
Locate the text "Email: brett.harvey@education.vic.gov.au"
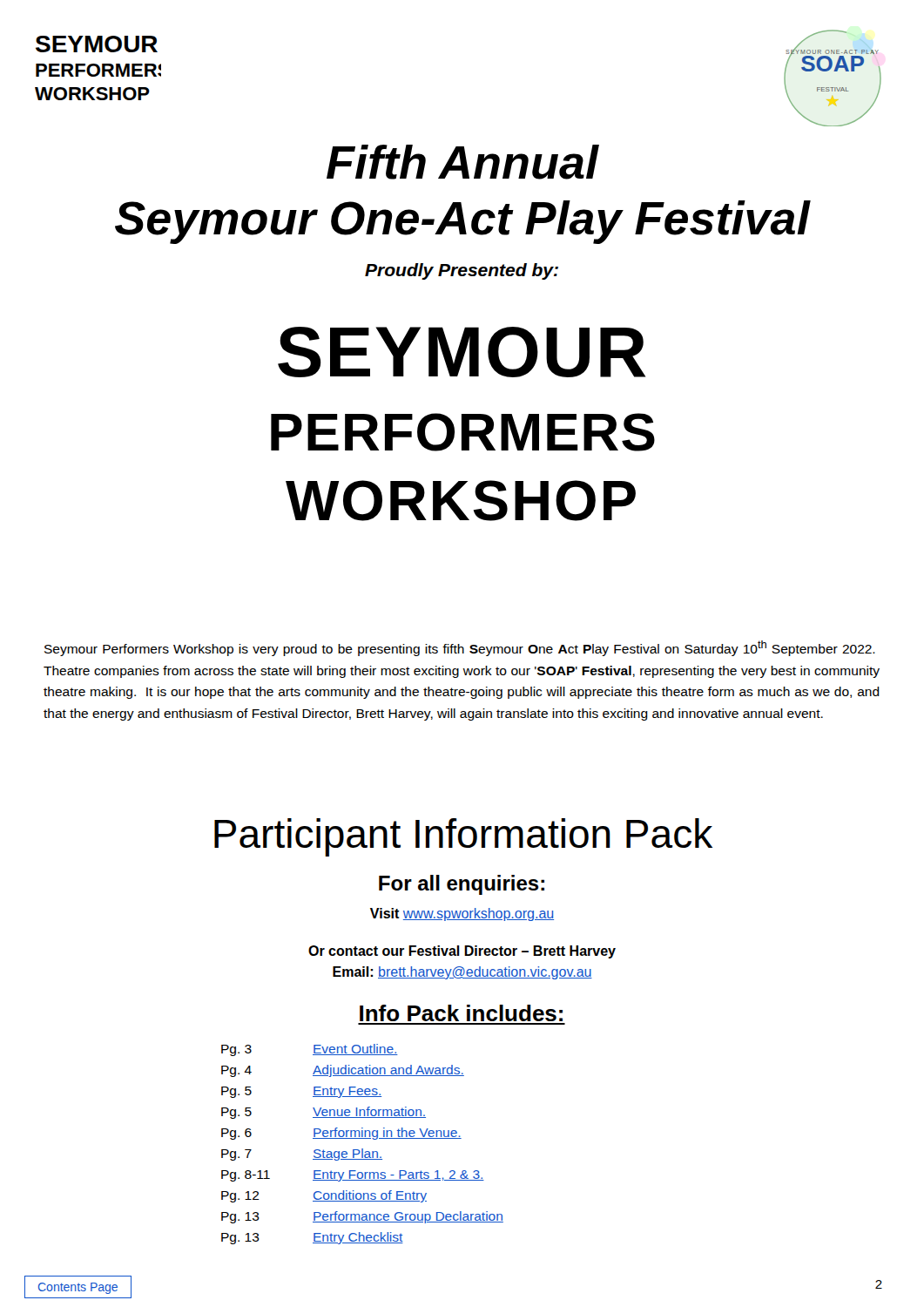click(462, 972)
